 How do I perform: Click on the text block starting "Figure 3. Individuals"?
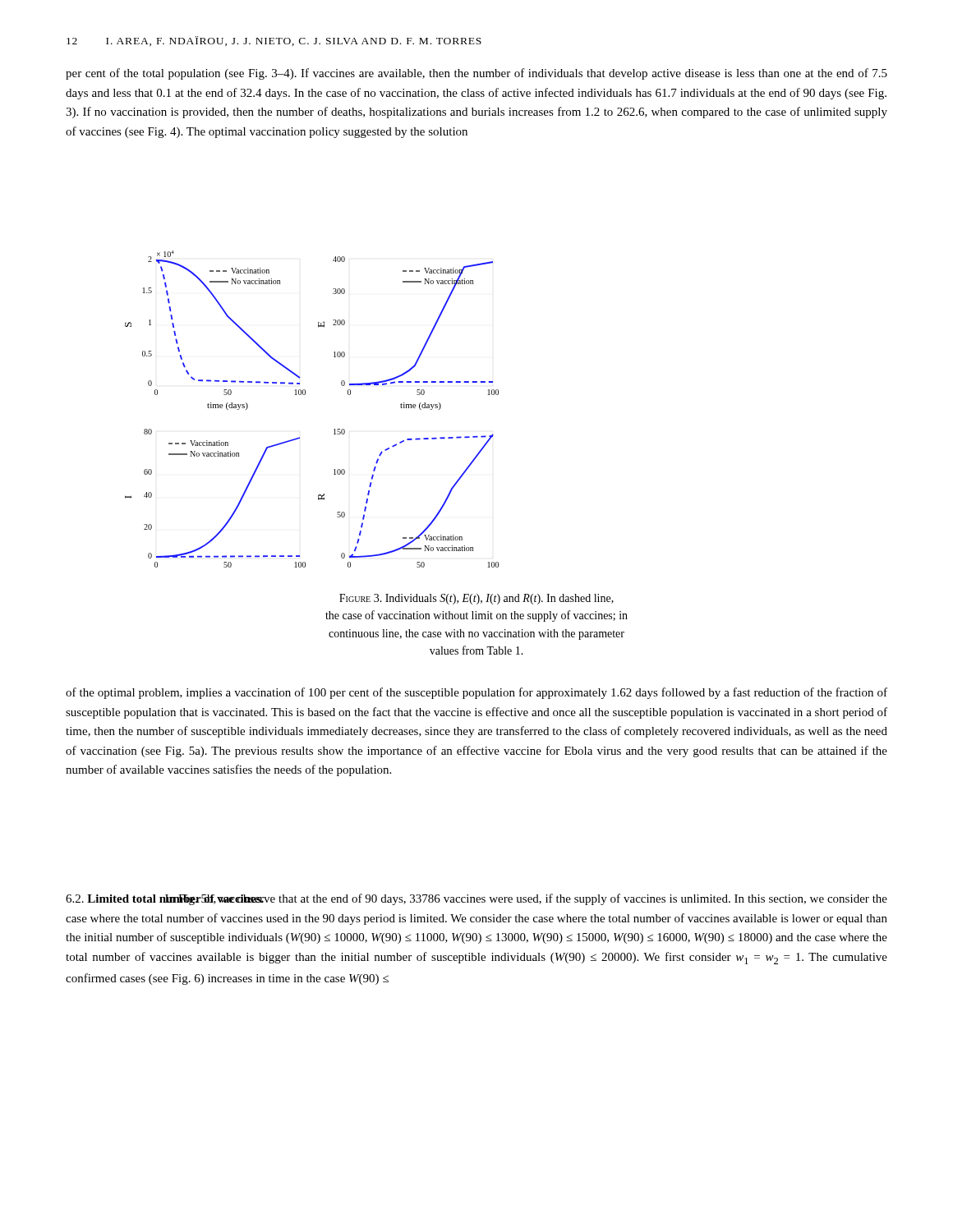click(476, 625)
